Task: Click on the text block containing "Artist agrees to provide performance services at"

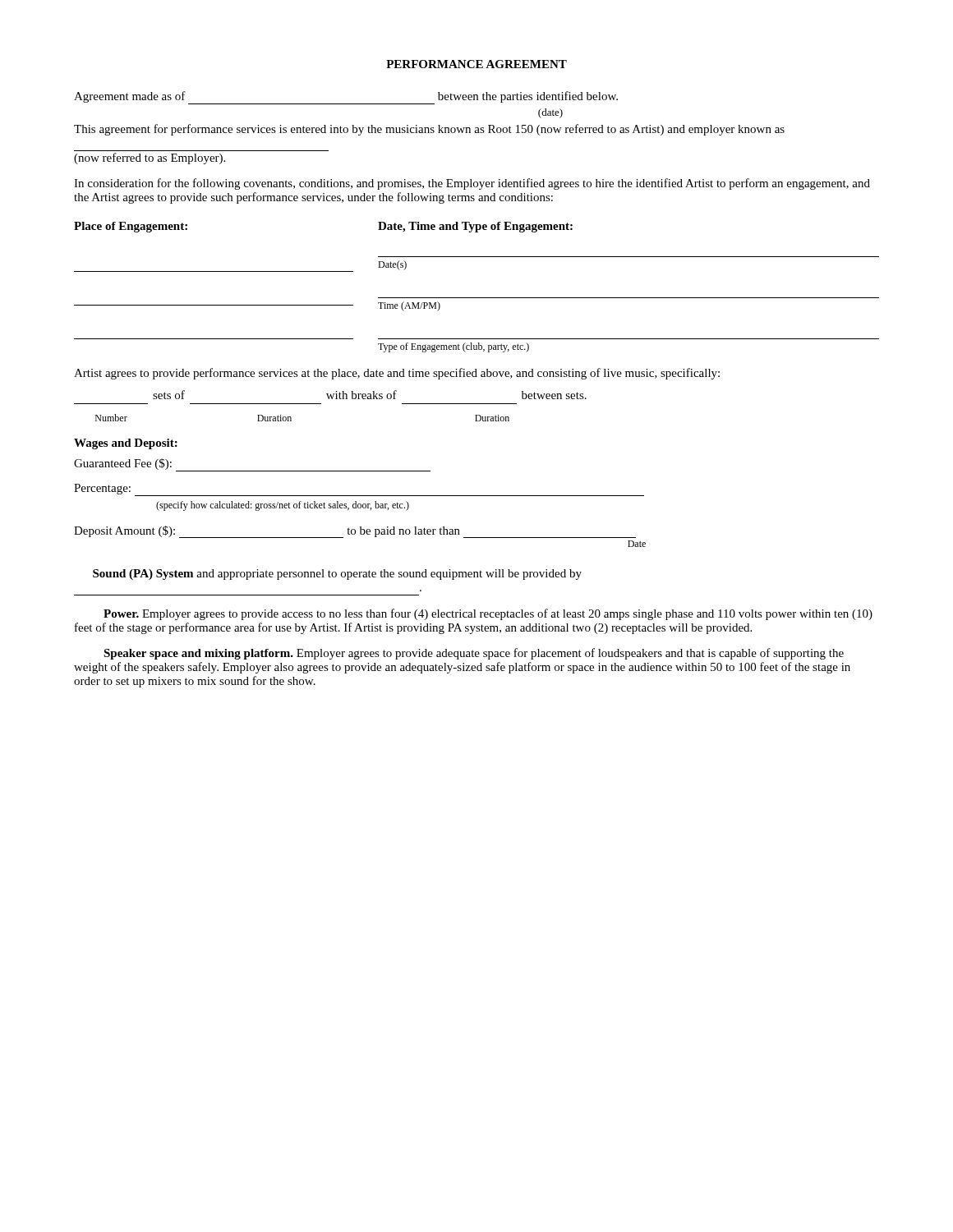Action: click(x=397, y=373)
